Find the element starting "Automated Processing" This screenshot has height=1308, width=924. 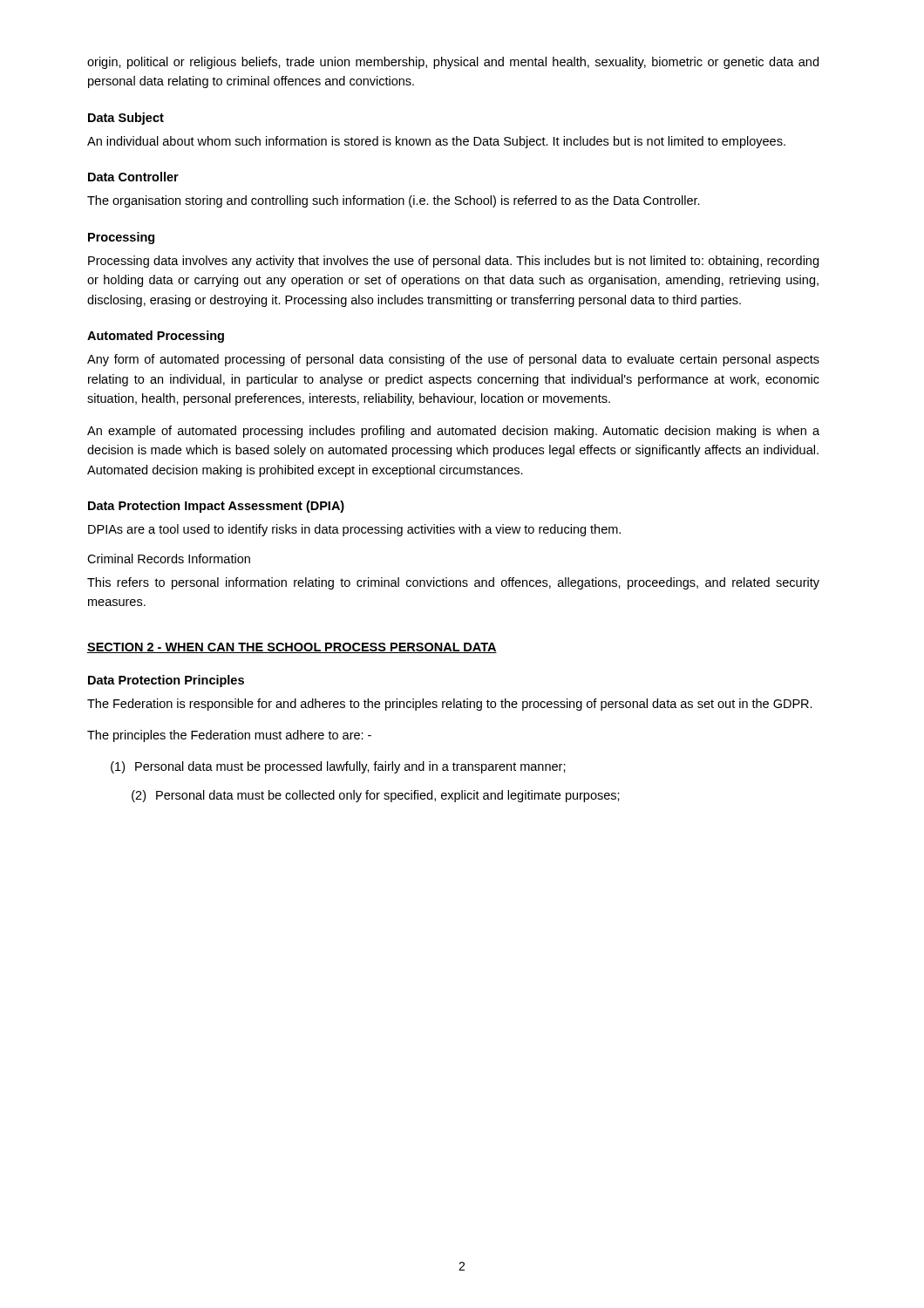click(x=156, y=336)
